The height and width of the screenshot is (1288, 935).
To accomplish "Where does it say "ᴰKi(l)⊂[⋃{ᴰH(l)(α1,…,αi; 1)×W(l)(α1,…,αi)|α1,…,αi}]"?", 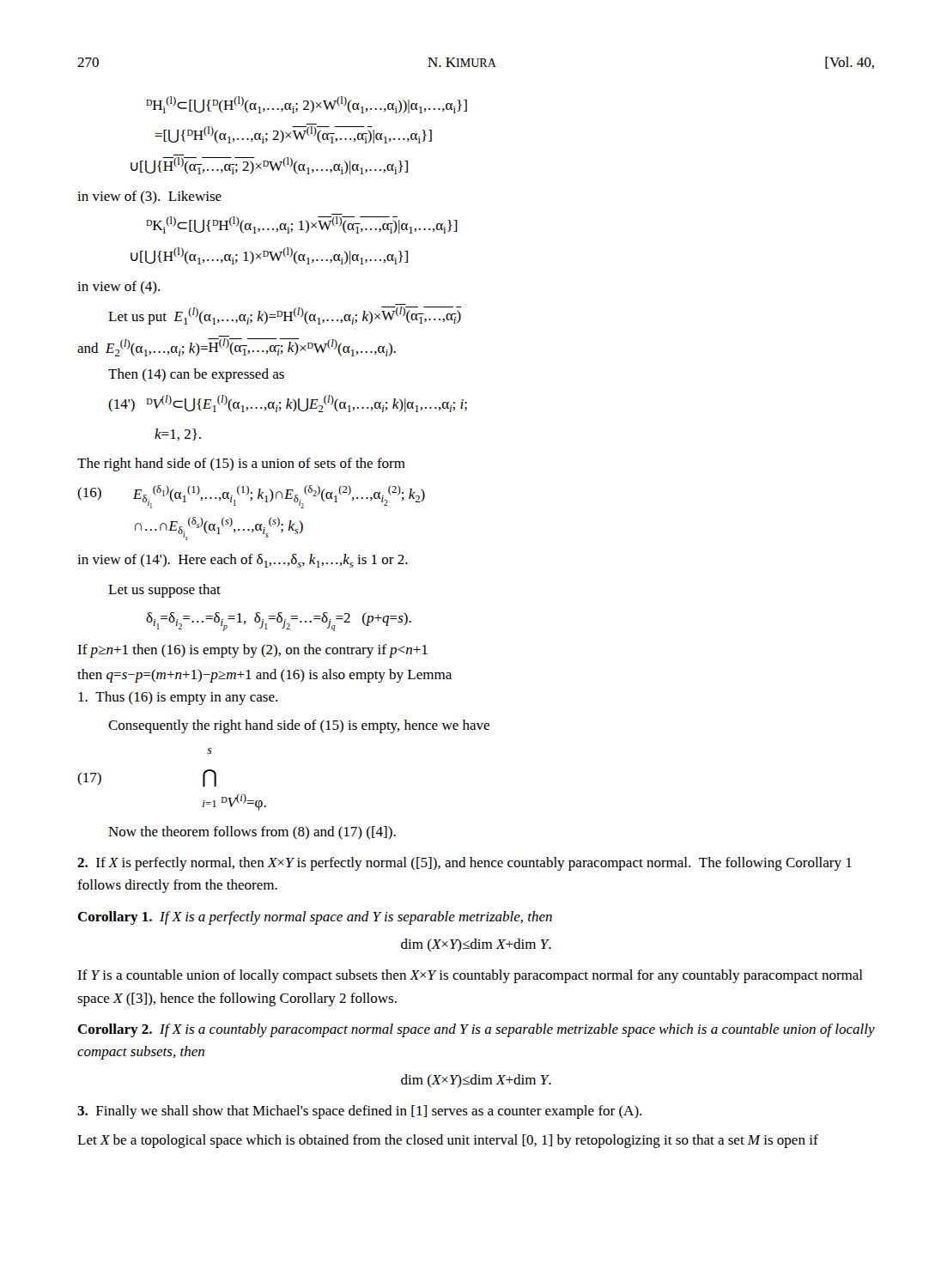I will 302,226.
